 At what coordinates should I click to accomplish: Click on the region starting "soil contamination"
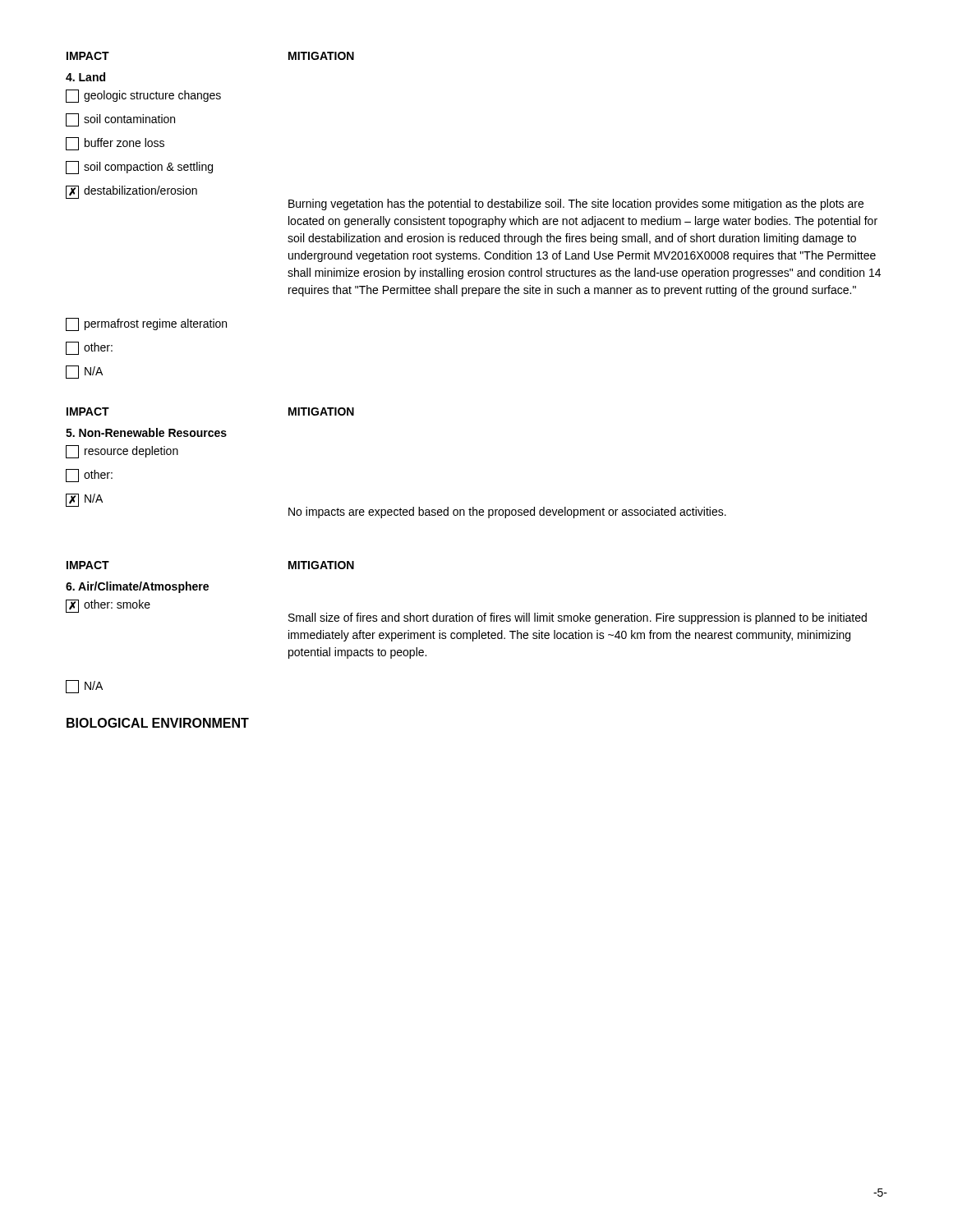pos(120,120)
